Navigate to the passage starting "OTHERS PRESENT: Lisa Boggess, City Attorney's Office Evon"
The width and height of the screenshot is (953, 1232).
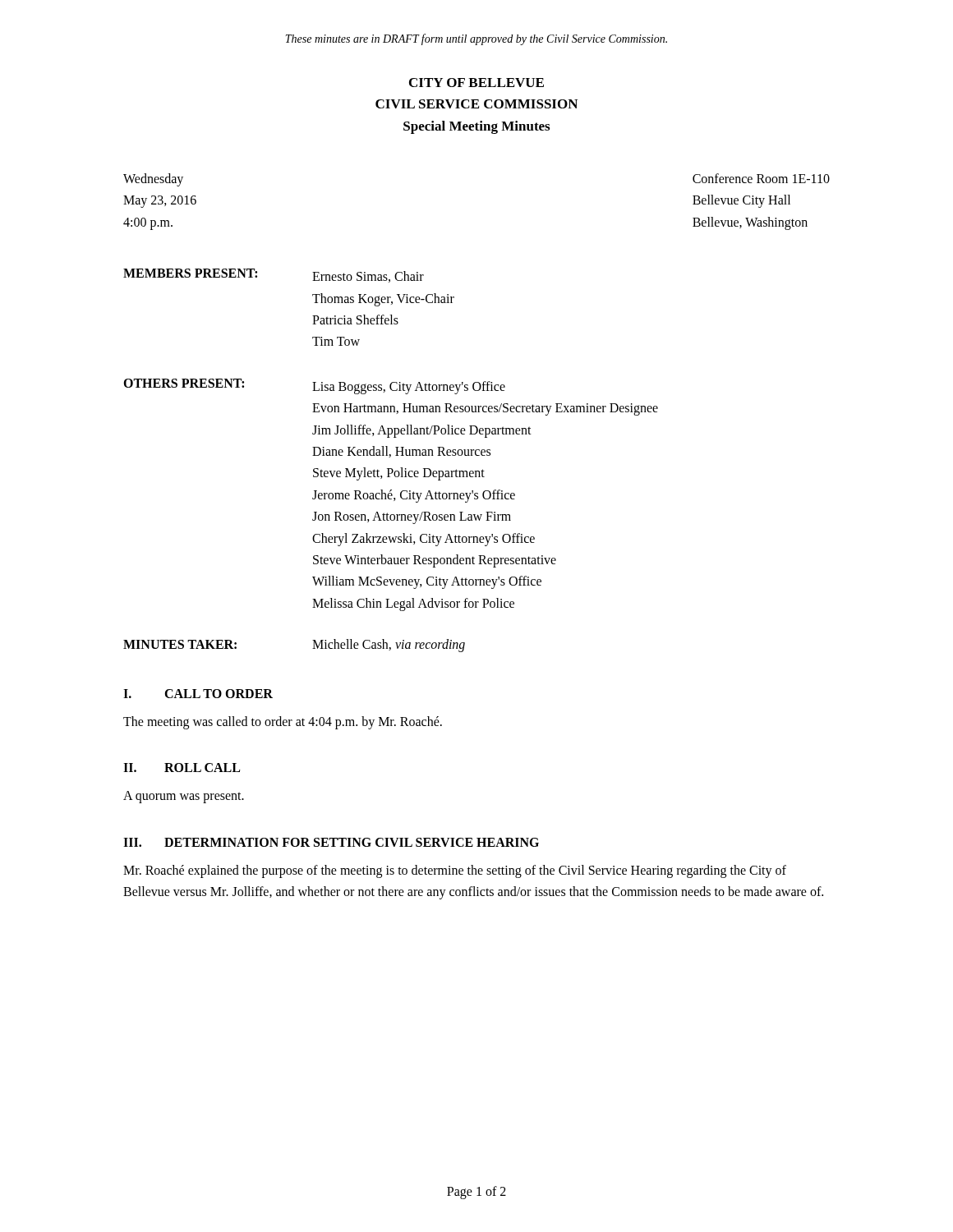pos(476,495)
